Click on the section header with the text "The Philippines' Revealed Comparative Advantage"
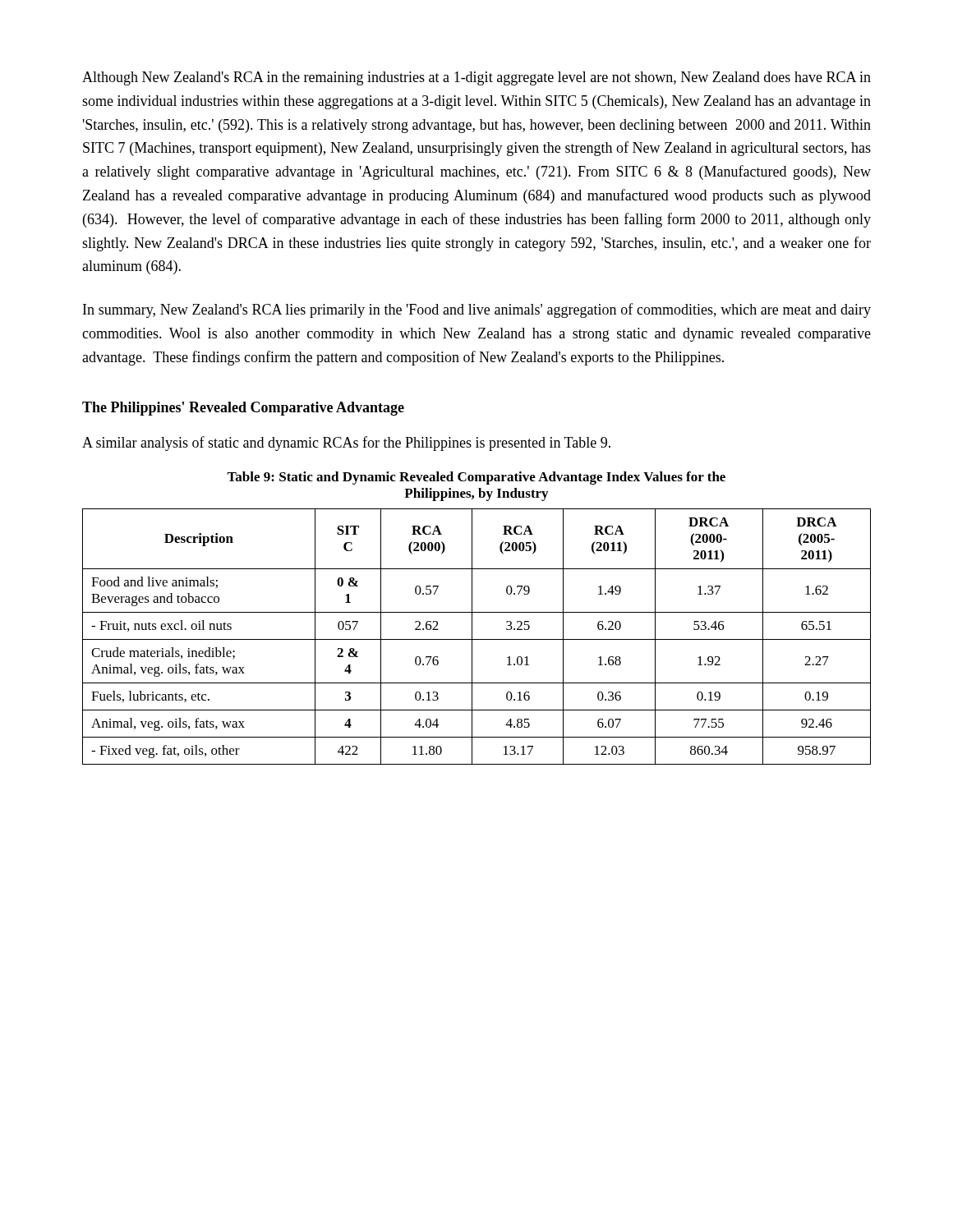The width and height of the screenshot is (953, 1232). [243, 407]
